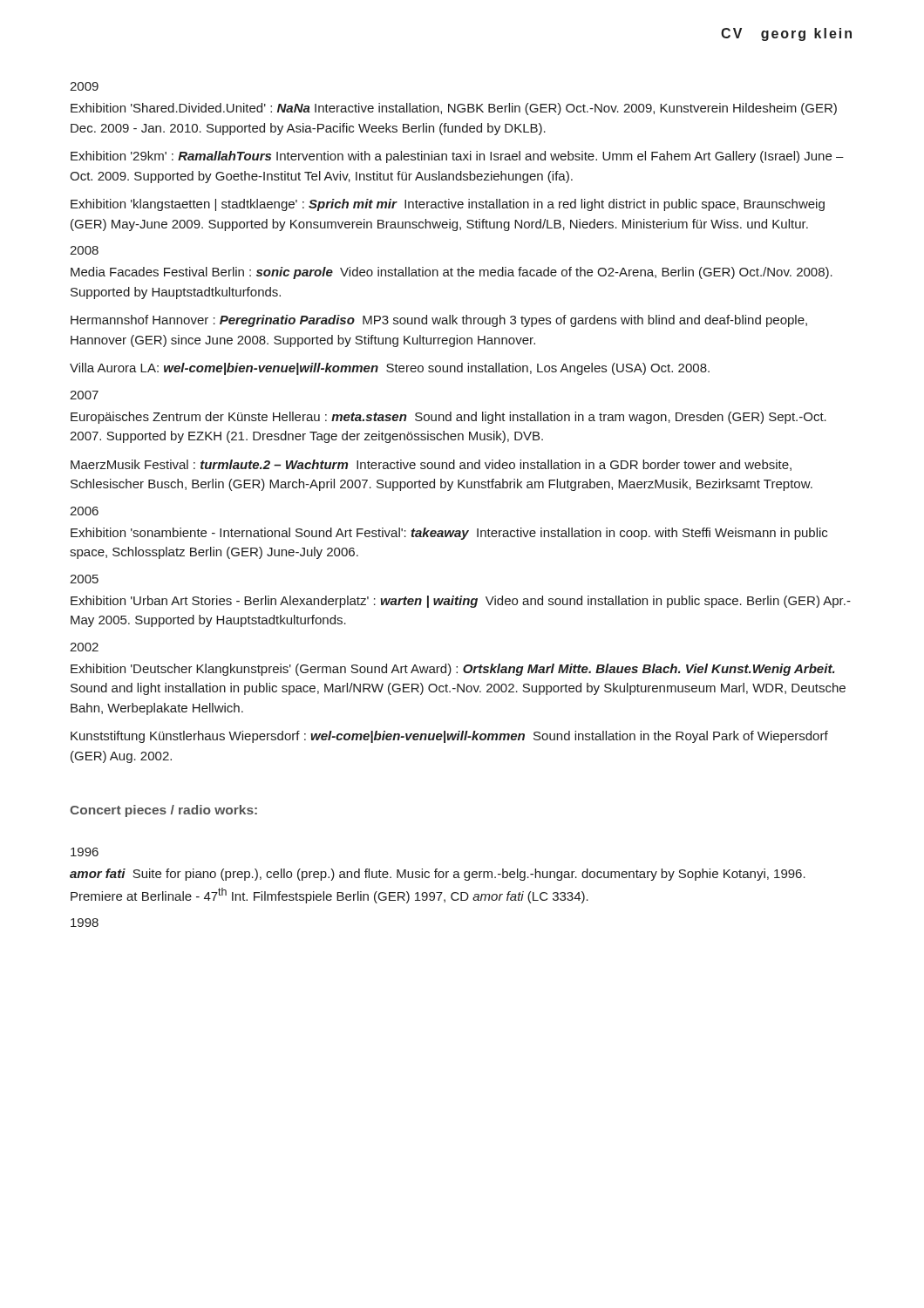Image resolution: width=924 pixels, height=1308 pixels.
Task: Locate the text "Concert pieces / radio works:"
Action: tap(164, 810)
